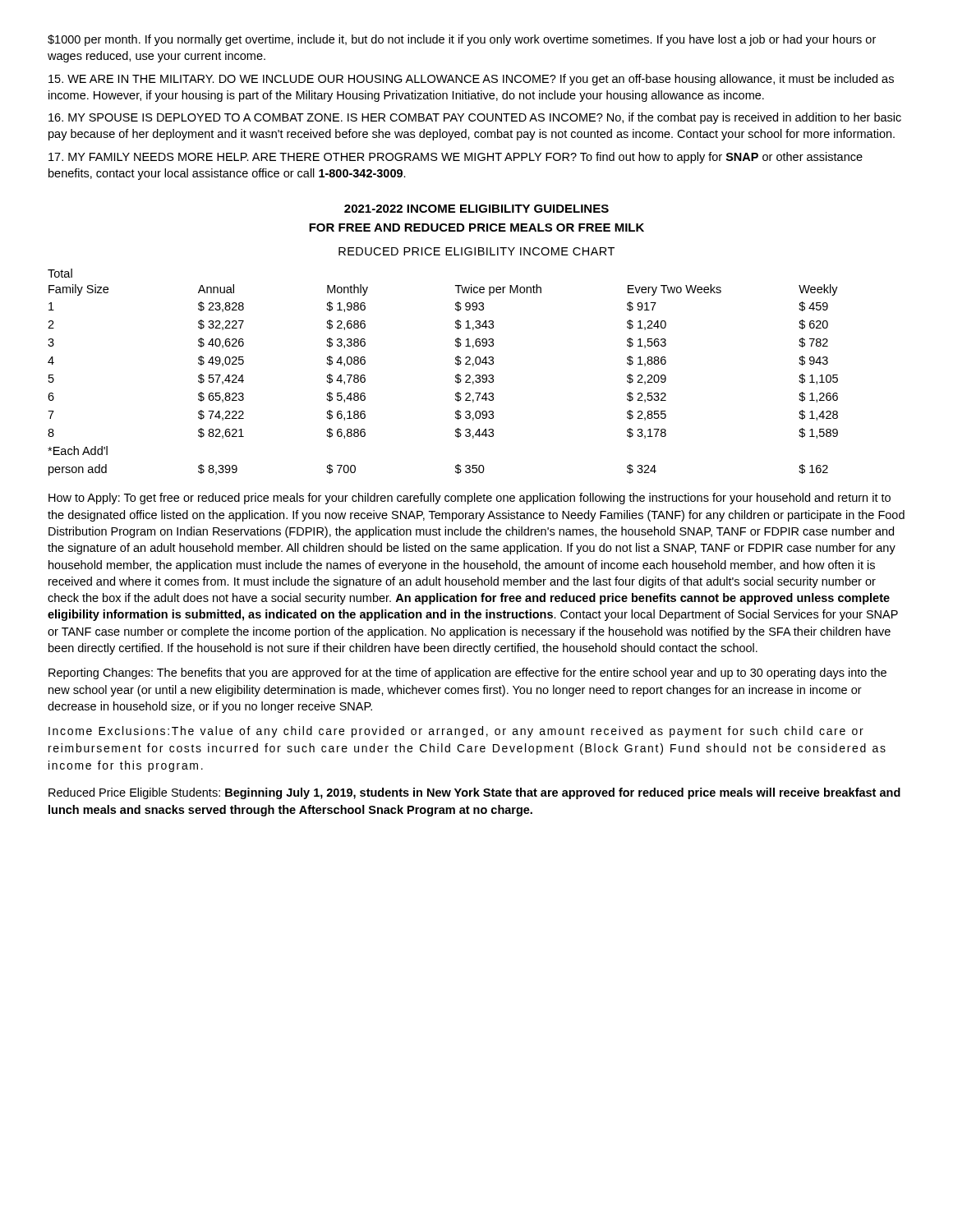The height and width of the screenshot is (1232, 953).
Task: Click on the text block that says "Reduced Price Eligible"
Action: pos(474,801)
